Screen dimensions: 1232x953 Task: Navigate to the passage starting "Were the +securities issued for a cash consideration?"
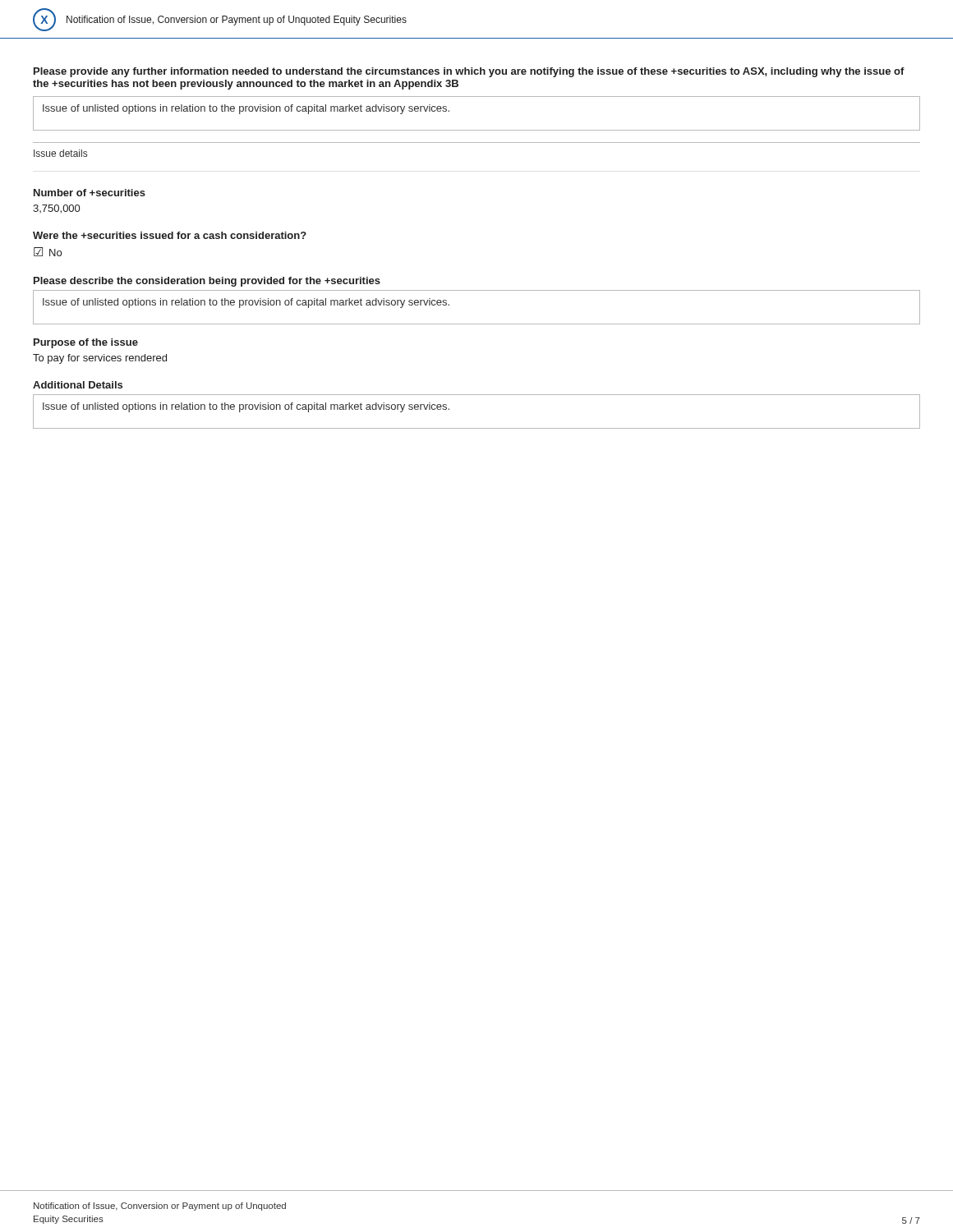click(x=170, y=235)
